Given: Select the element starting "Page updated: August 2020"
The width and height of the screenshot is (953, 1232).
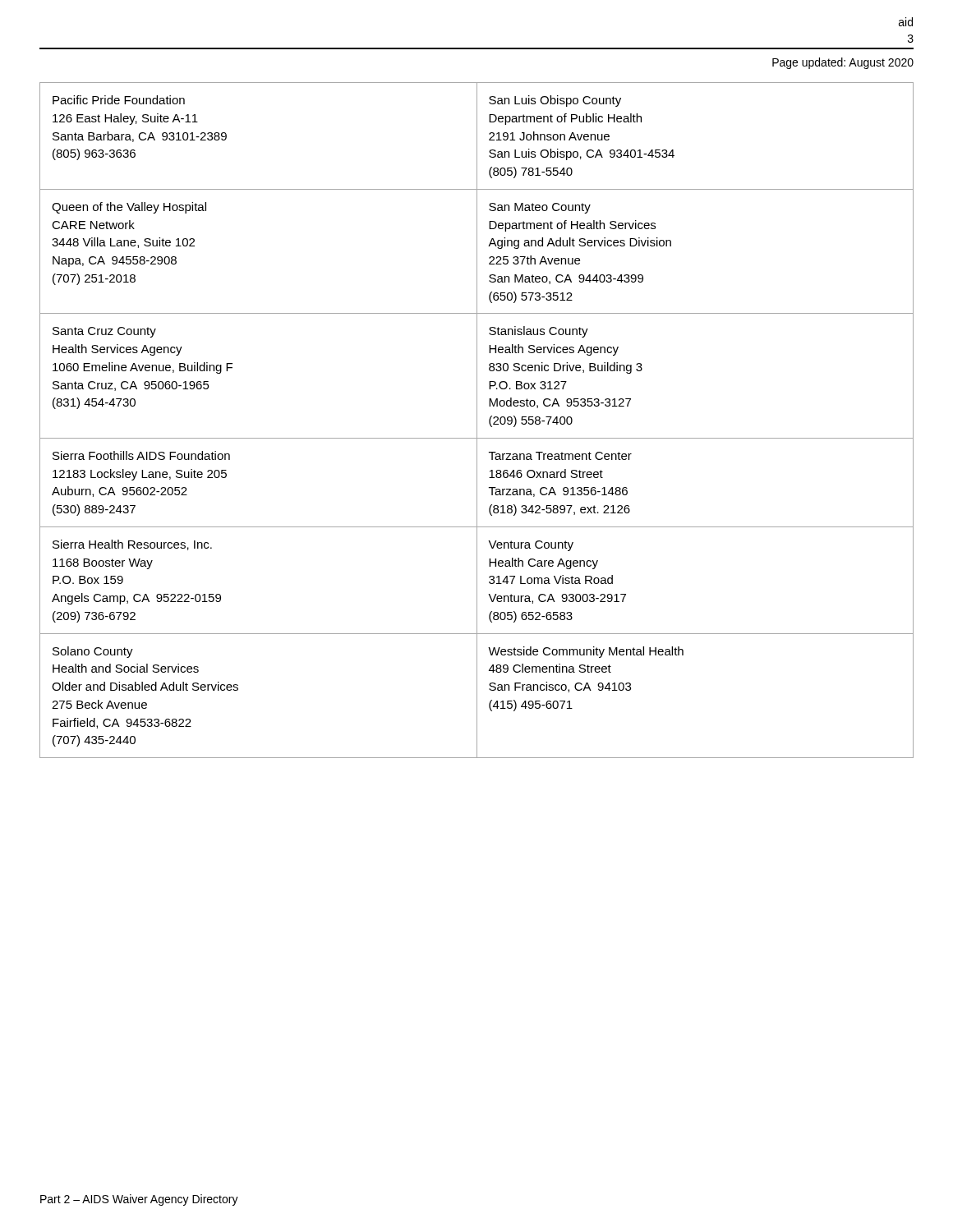Looking at the screenshot, I should coord(843,62).
